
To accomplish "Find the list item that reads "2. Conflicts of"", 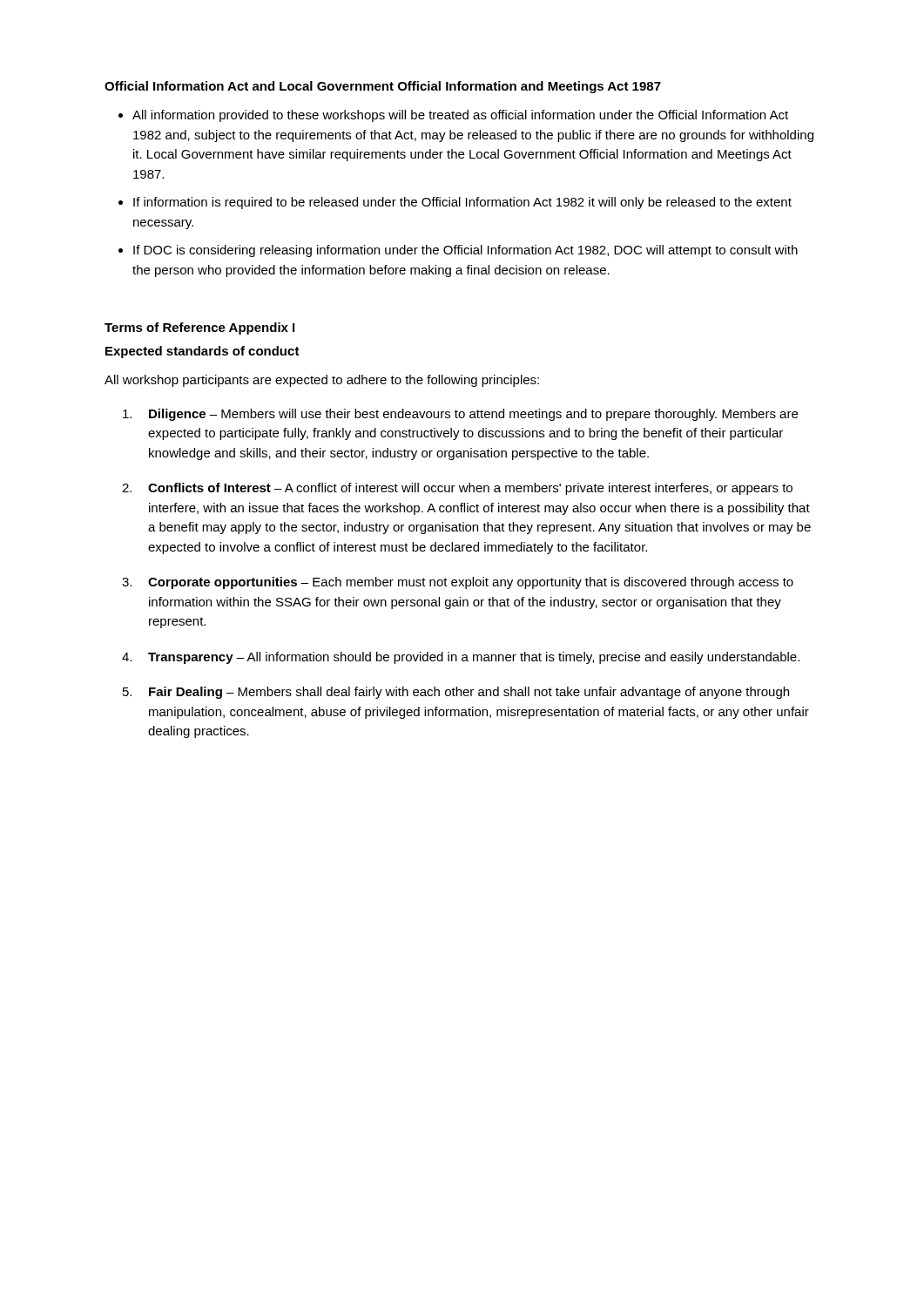I will [471, 518].
